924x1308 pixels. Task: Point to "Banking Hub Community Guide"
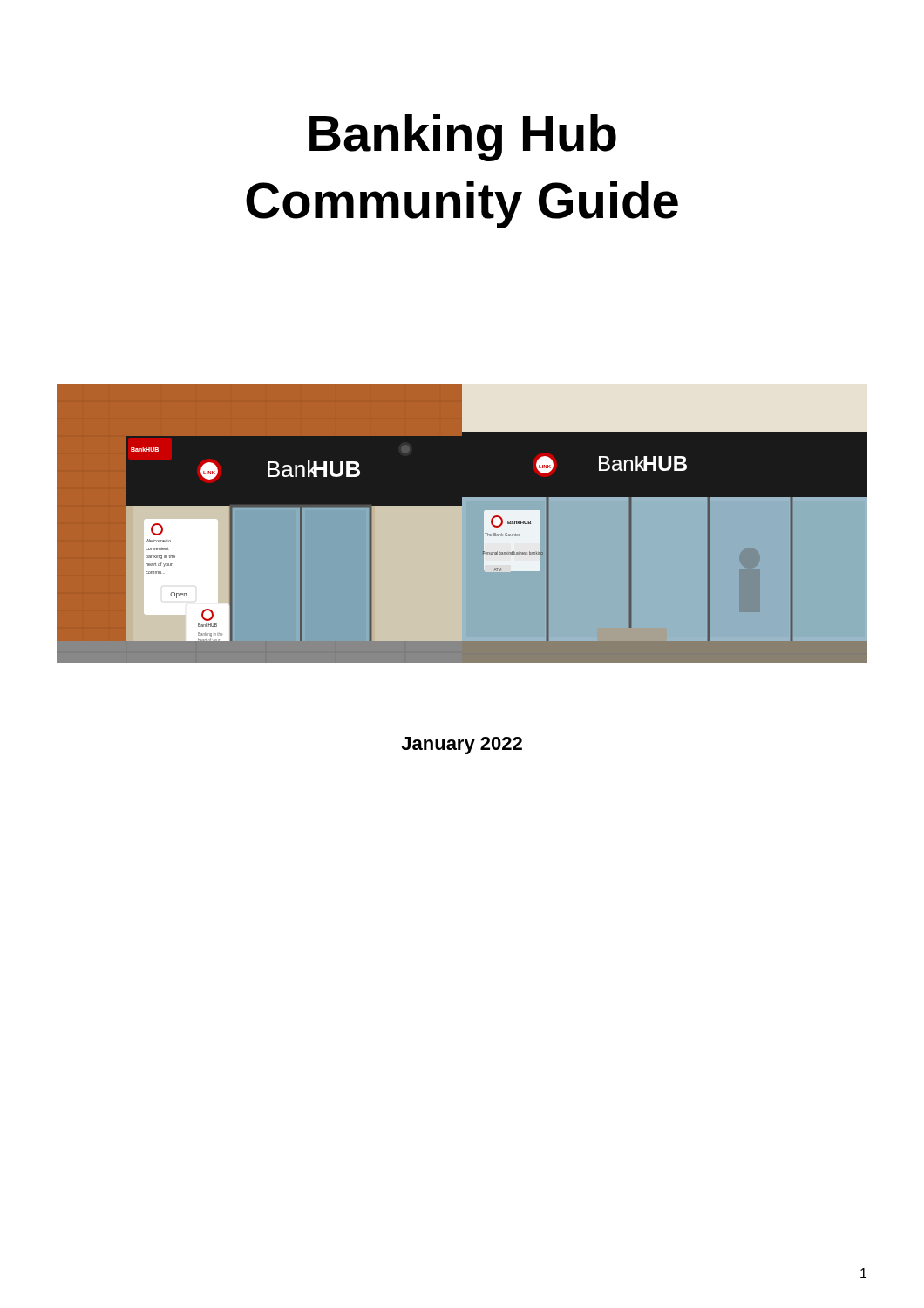click(x=462, y=167)
